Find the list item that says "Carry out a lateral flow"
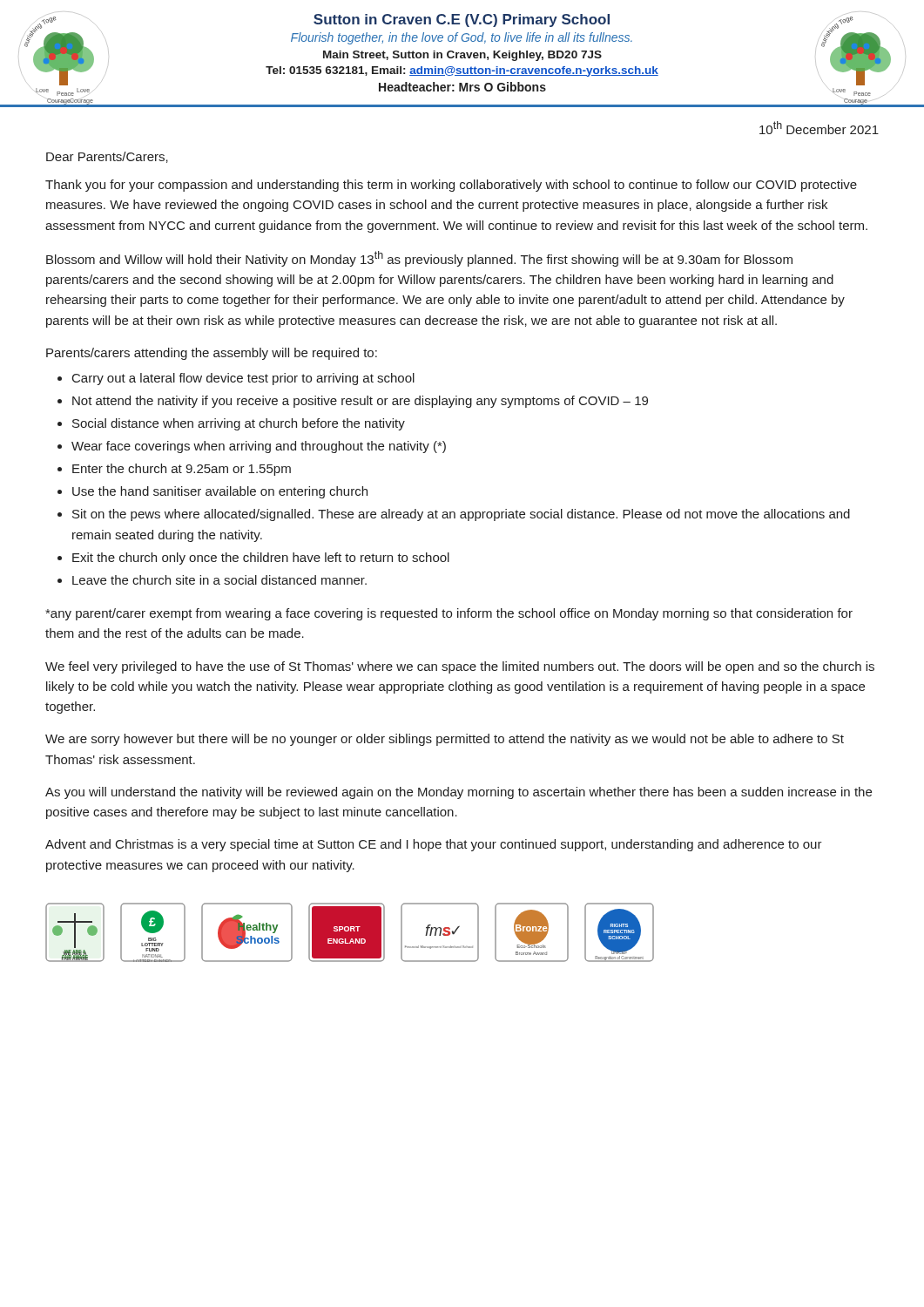Viewport: 924px width, 1307px height. pos(243,378)
